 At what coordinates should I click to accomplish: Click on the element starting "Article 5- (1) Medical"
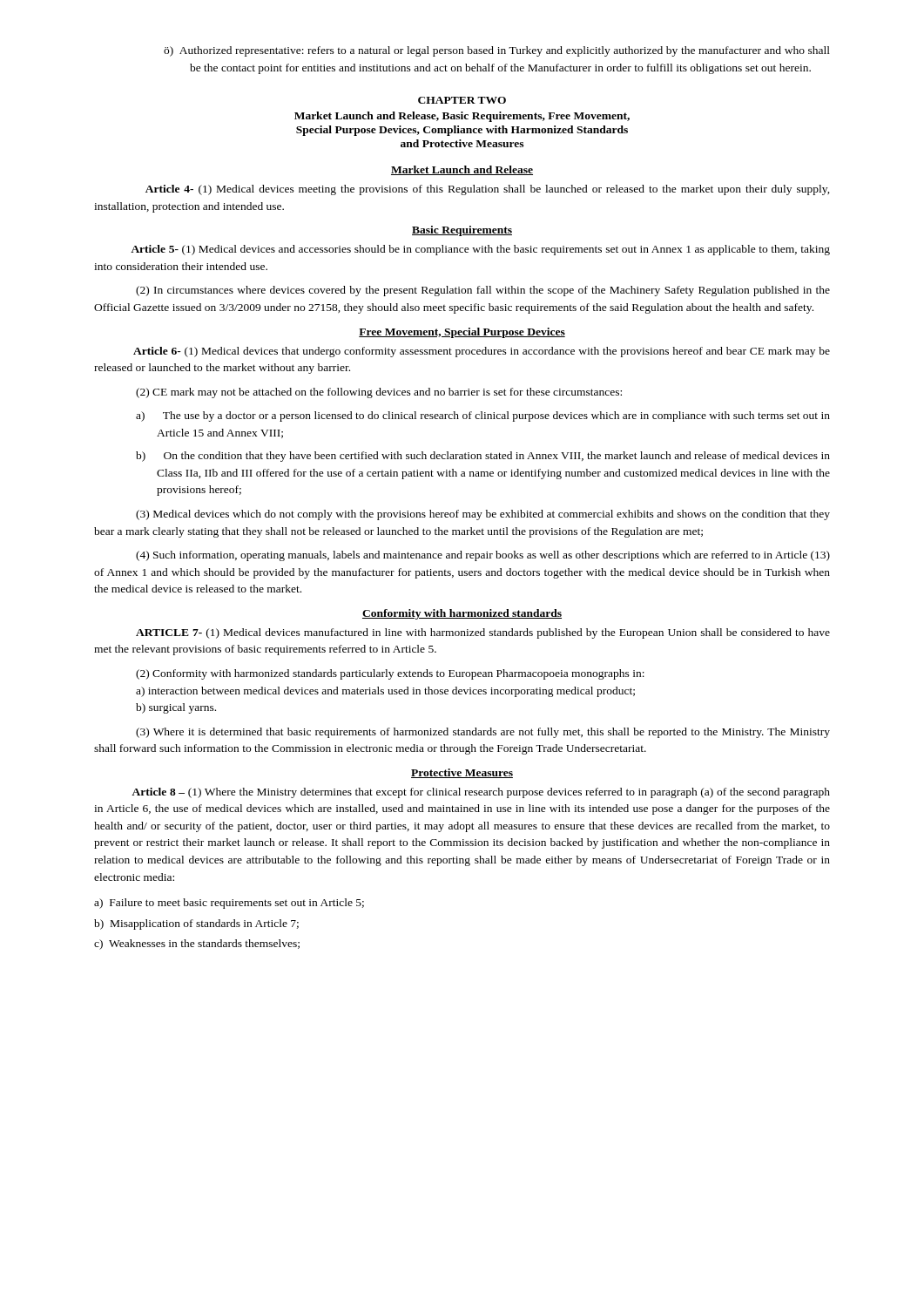(462, 257)
